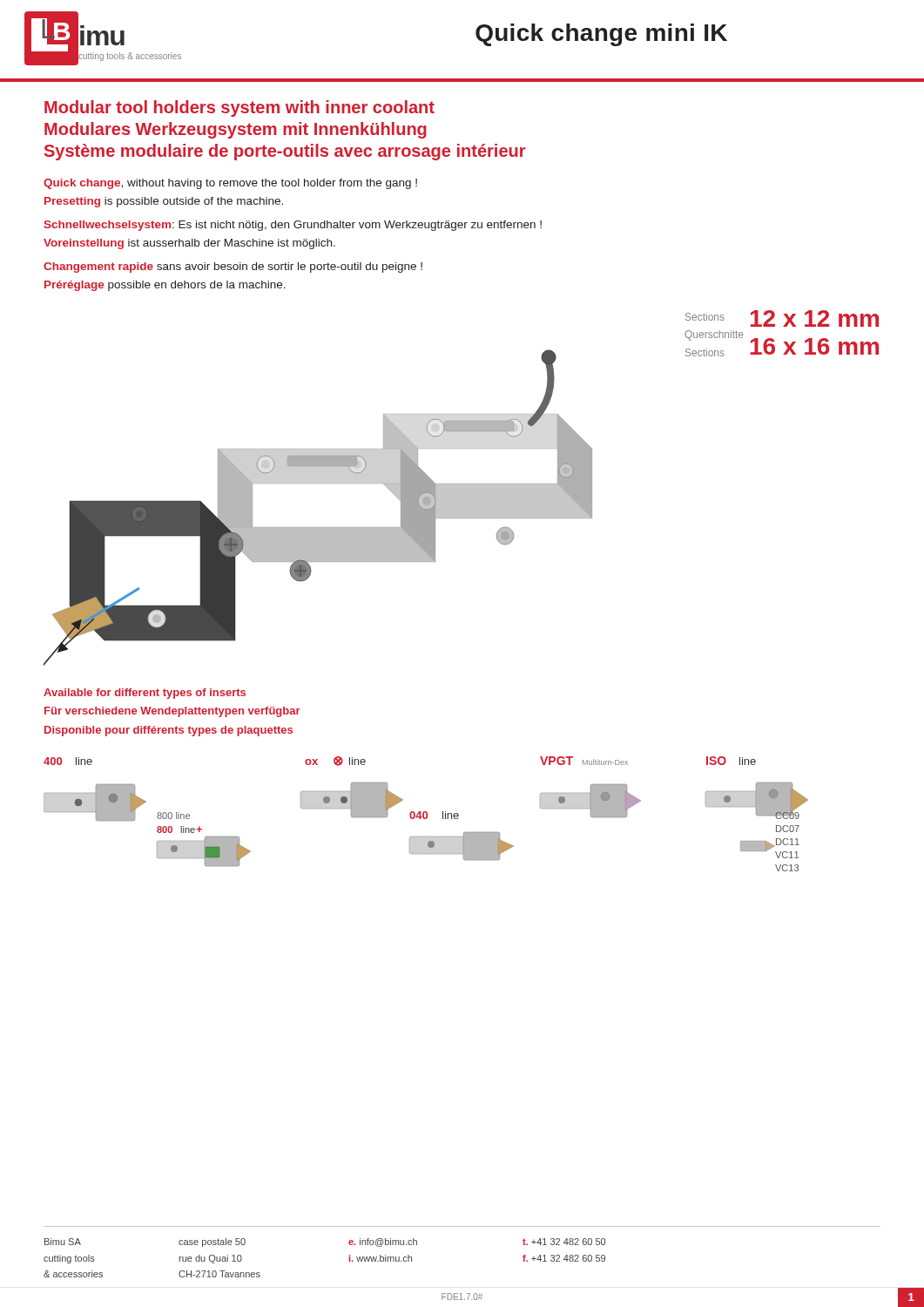This screenshot has height=1307, width=924.
Task: Click on the text block that reads "Quick change, without having"
Action: click(231, 192)
